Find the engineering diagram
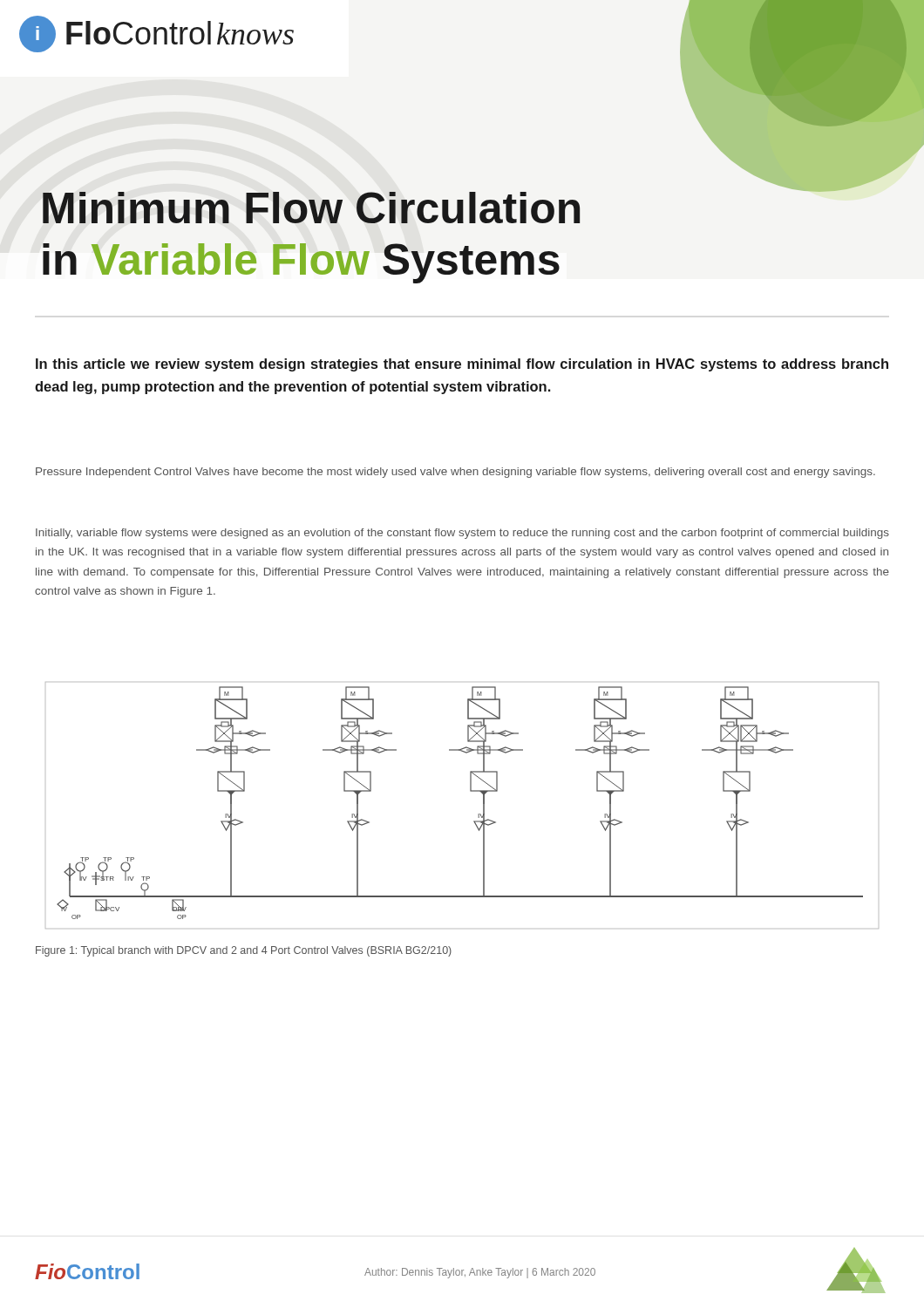This screenshot has width=924, height=1308. click(x=462, y=808)
